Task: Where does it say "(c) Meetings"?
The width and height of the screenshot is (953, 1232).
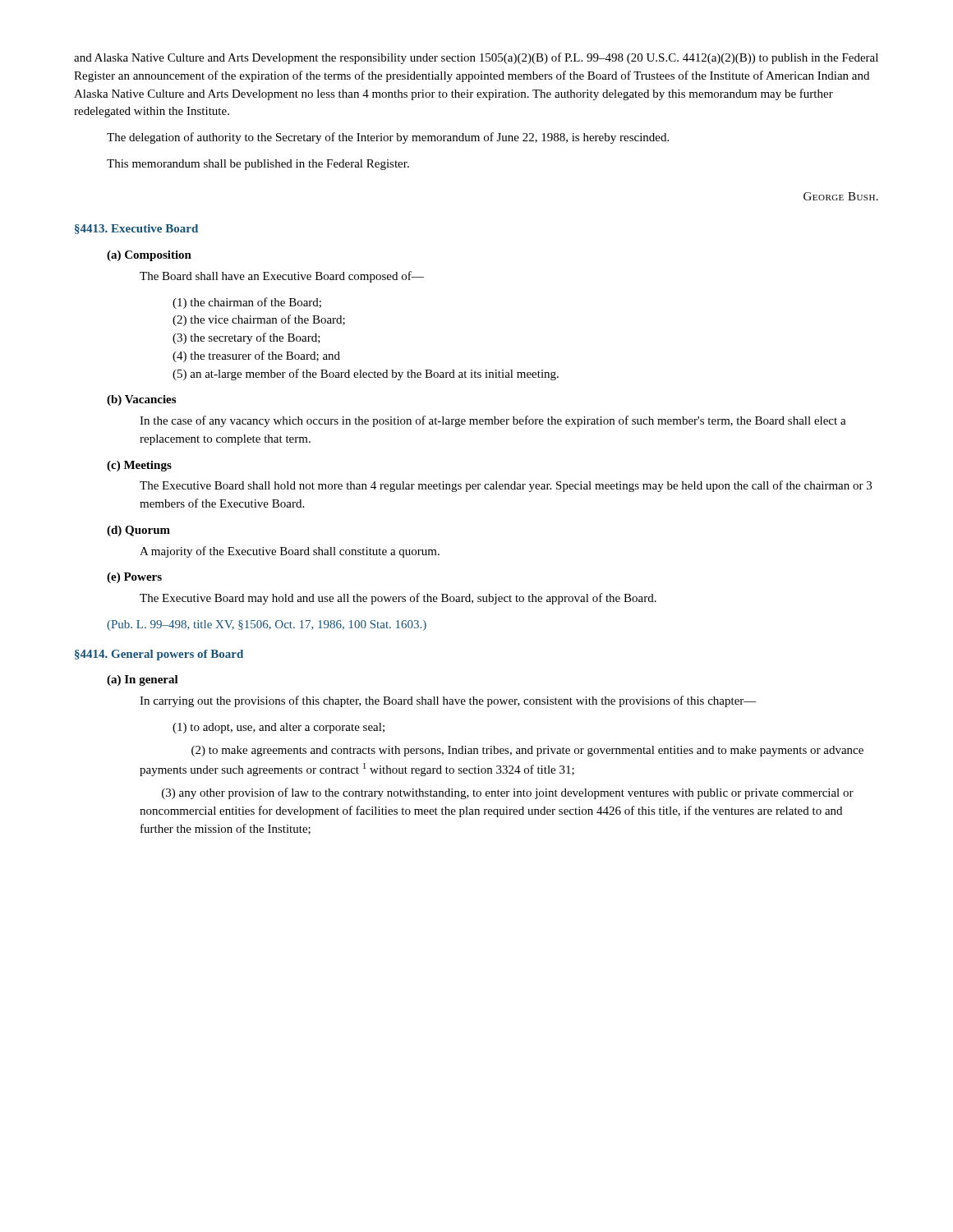Action: (139, 464)
